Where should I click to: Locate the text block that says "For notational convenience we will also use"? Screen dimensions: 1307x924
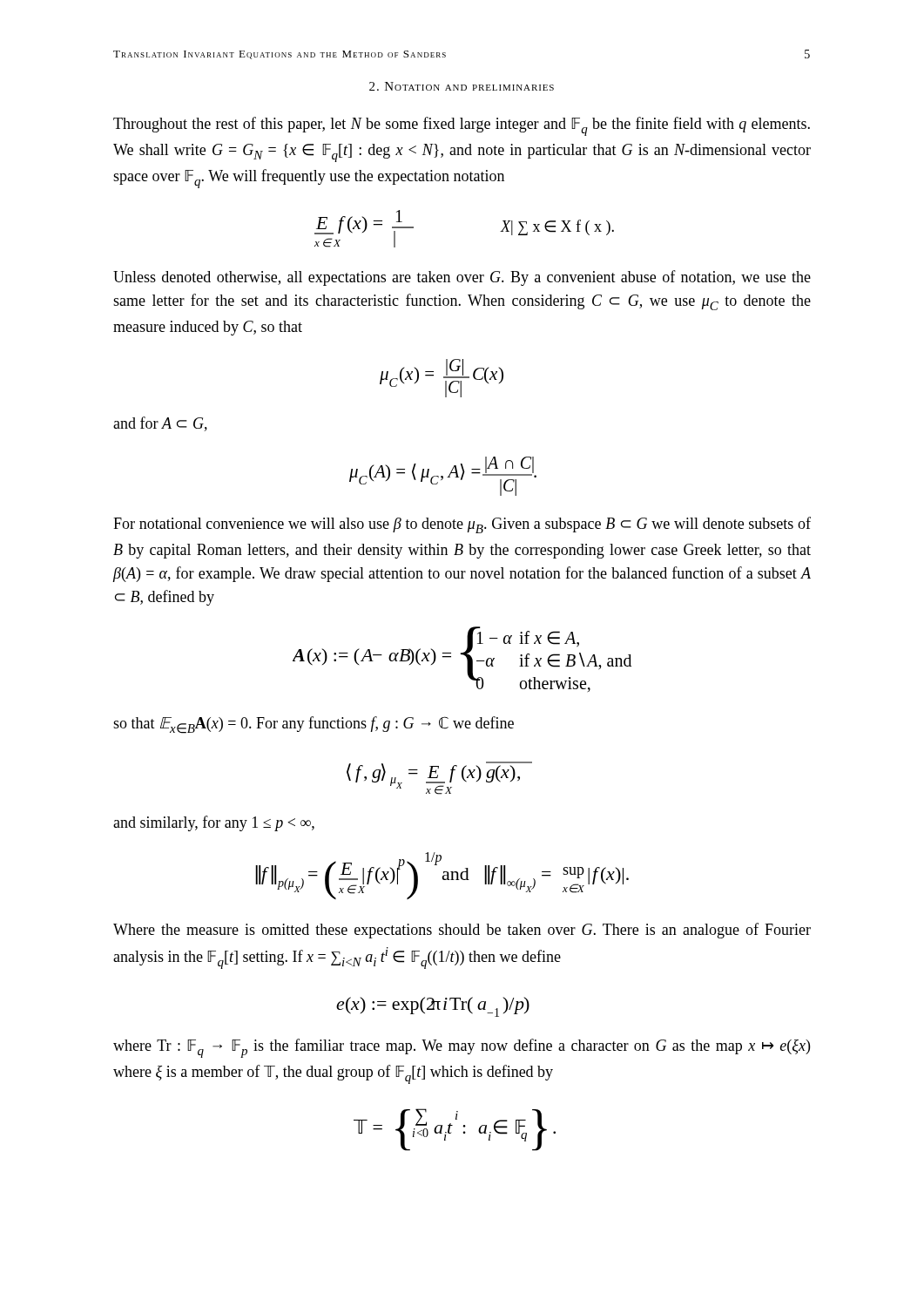click(x=462, y=561)
